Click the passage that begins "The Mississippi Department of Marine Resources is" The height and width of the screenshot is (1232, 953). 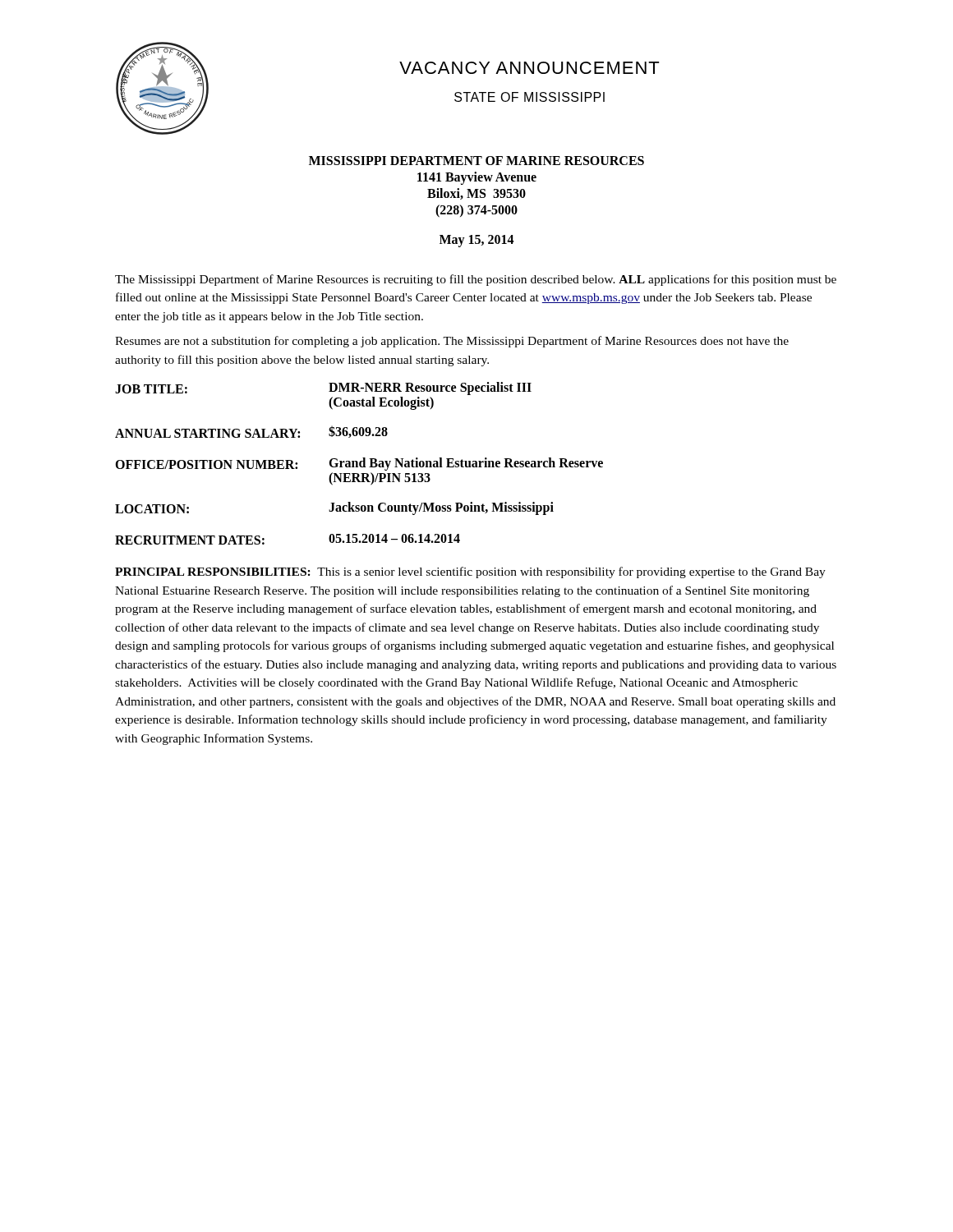[476, 297]
